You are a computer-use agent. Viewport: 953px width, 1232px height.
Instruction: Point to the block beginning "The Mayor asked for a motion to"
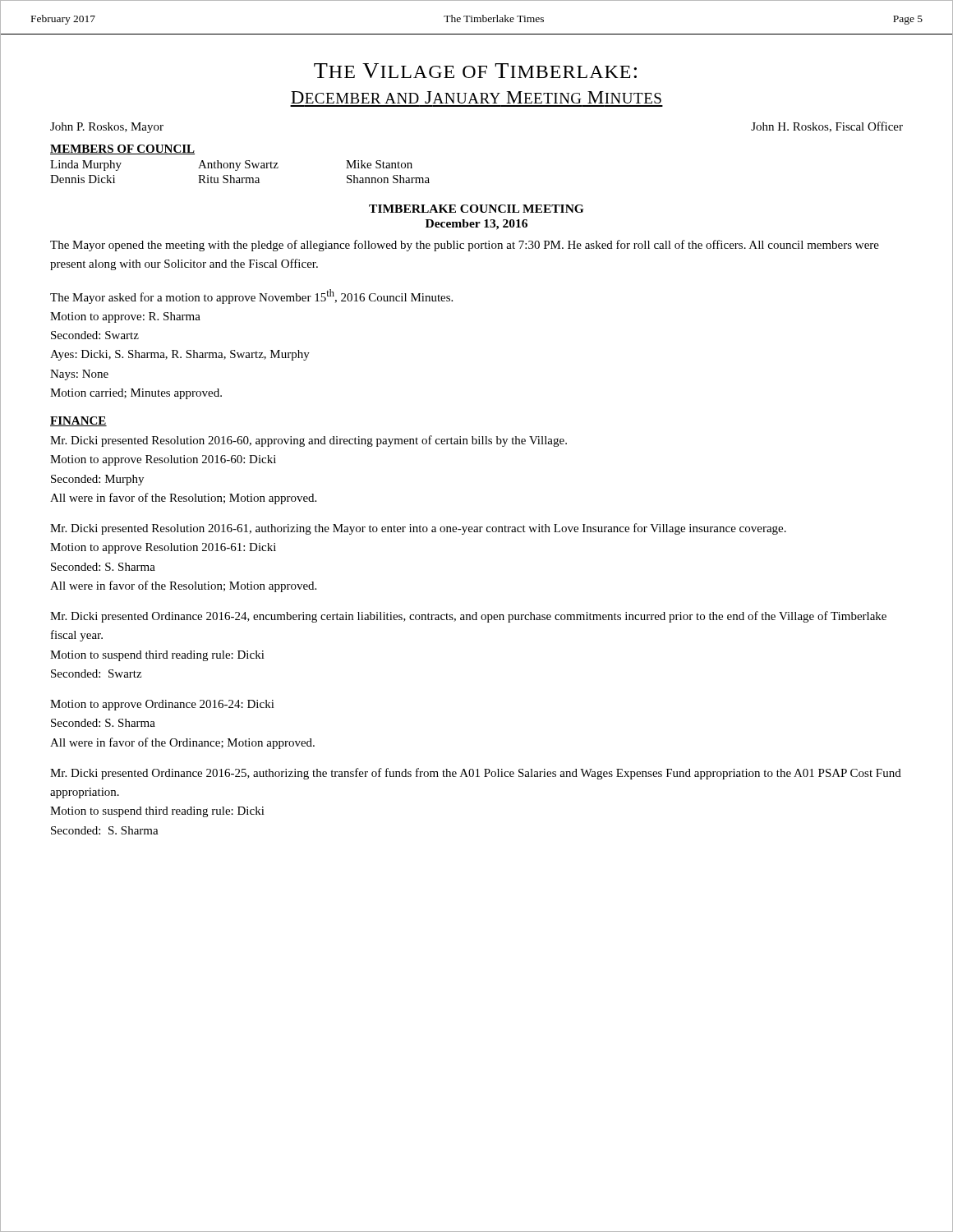pos(252,343)
